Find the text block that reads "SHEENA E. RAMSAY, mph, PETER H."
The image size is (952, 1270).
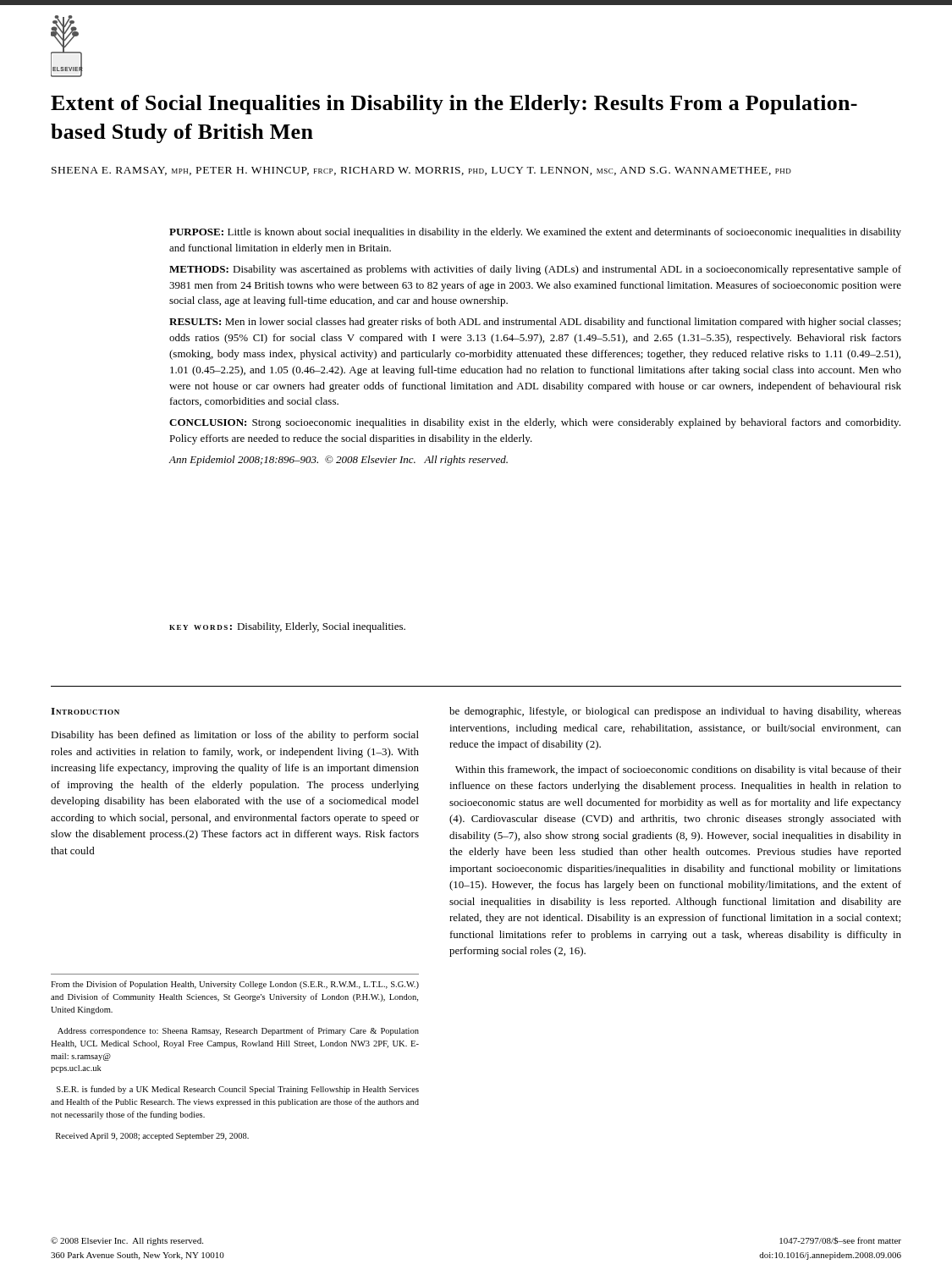421,169
